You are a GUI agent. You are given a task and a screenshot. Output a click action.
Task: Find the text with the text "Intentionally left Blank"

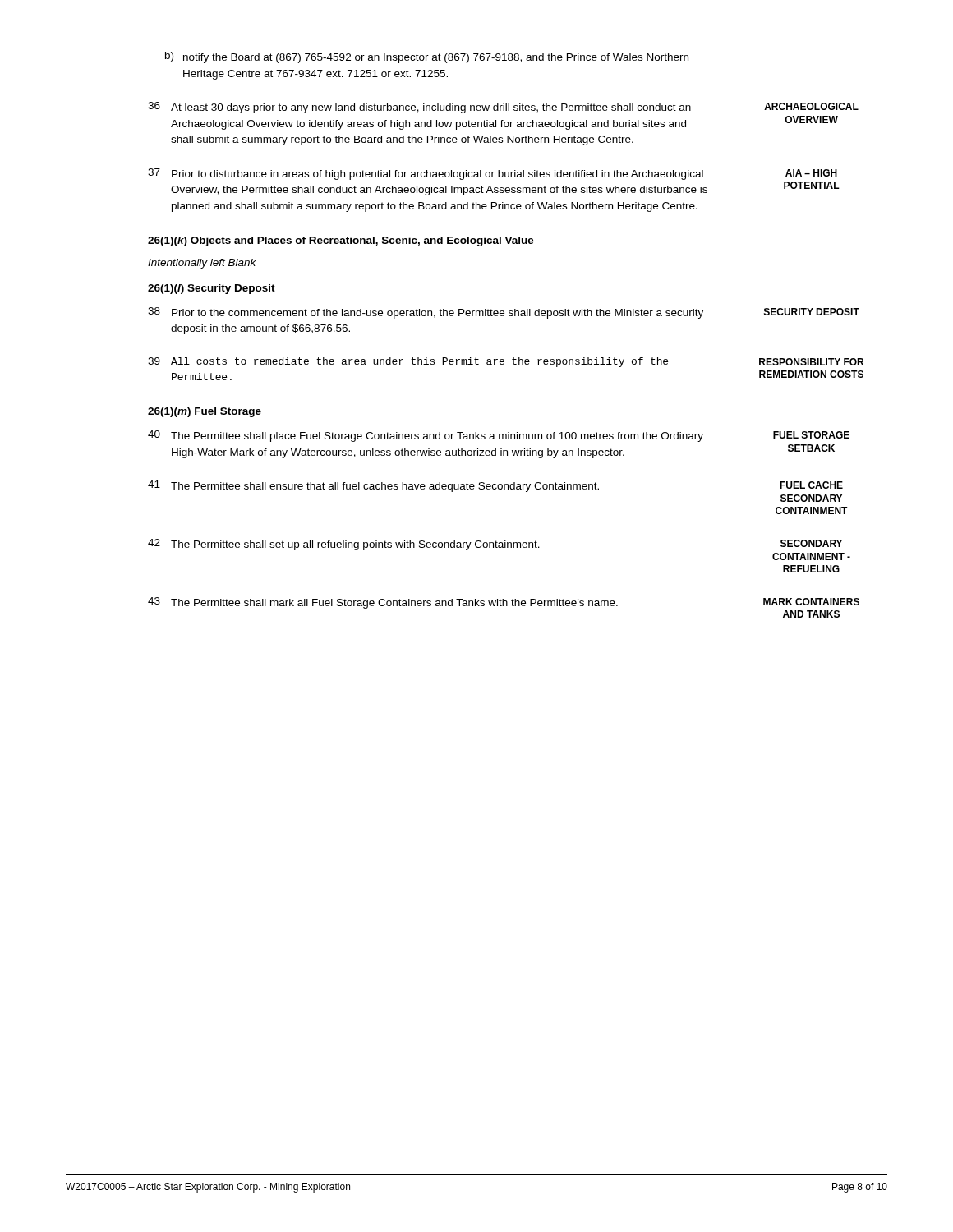(202, 262)
